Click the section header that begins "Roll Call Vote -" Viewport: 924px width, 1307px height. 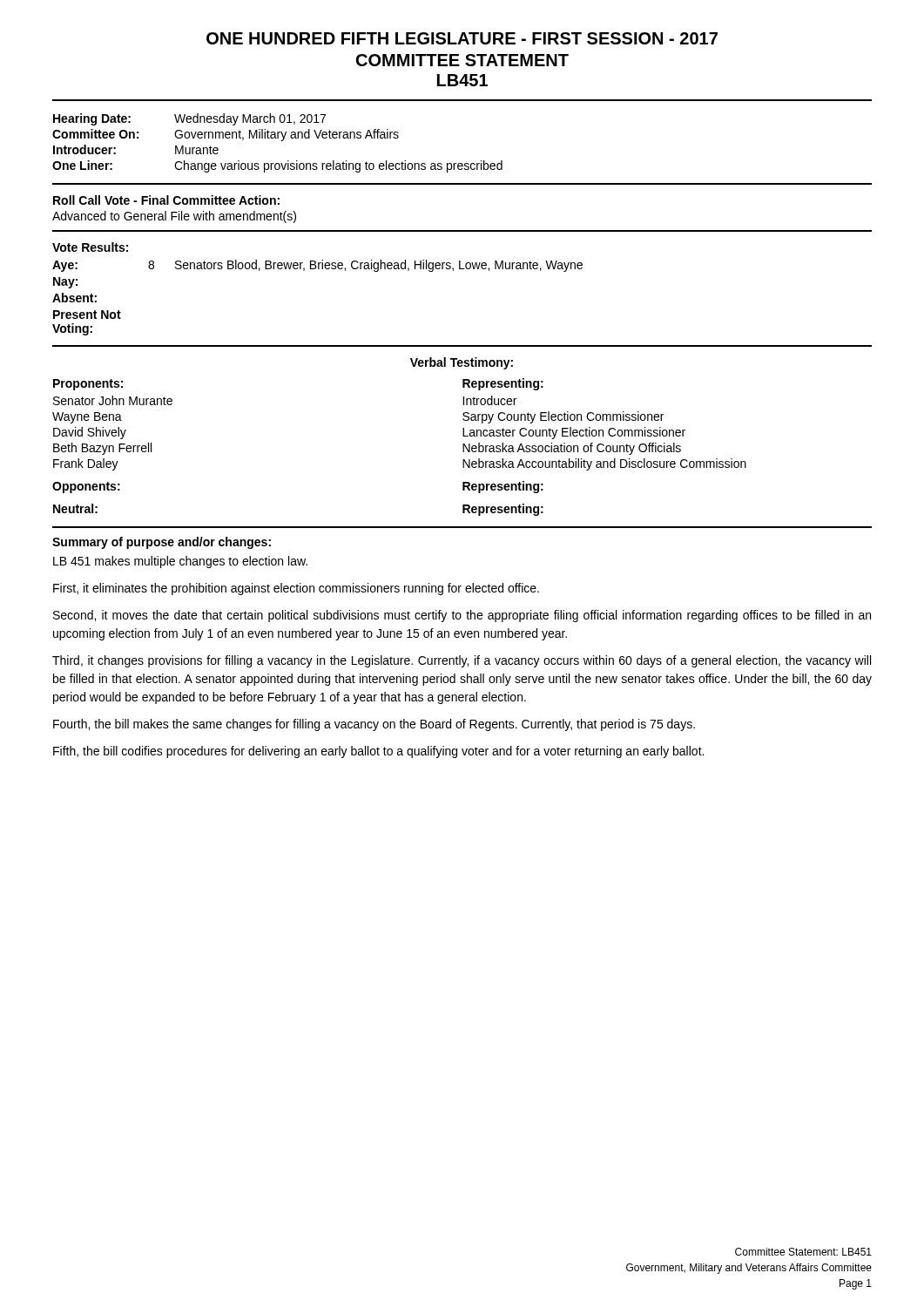[x=166, y=200]
